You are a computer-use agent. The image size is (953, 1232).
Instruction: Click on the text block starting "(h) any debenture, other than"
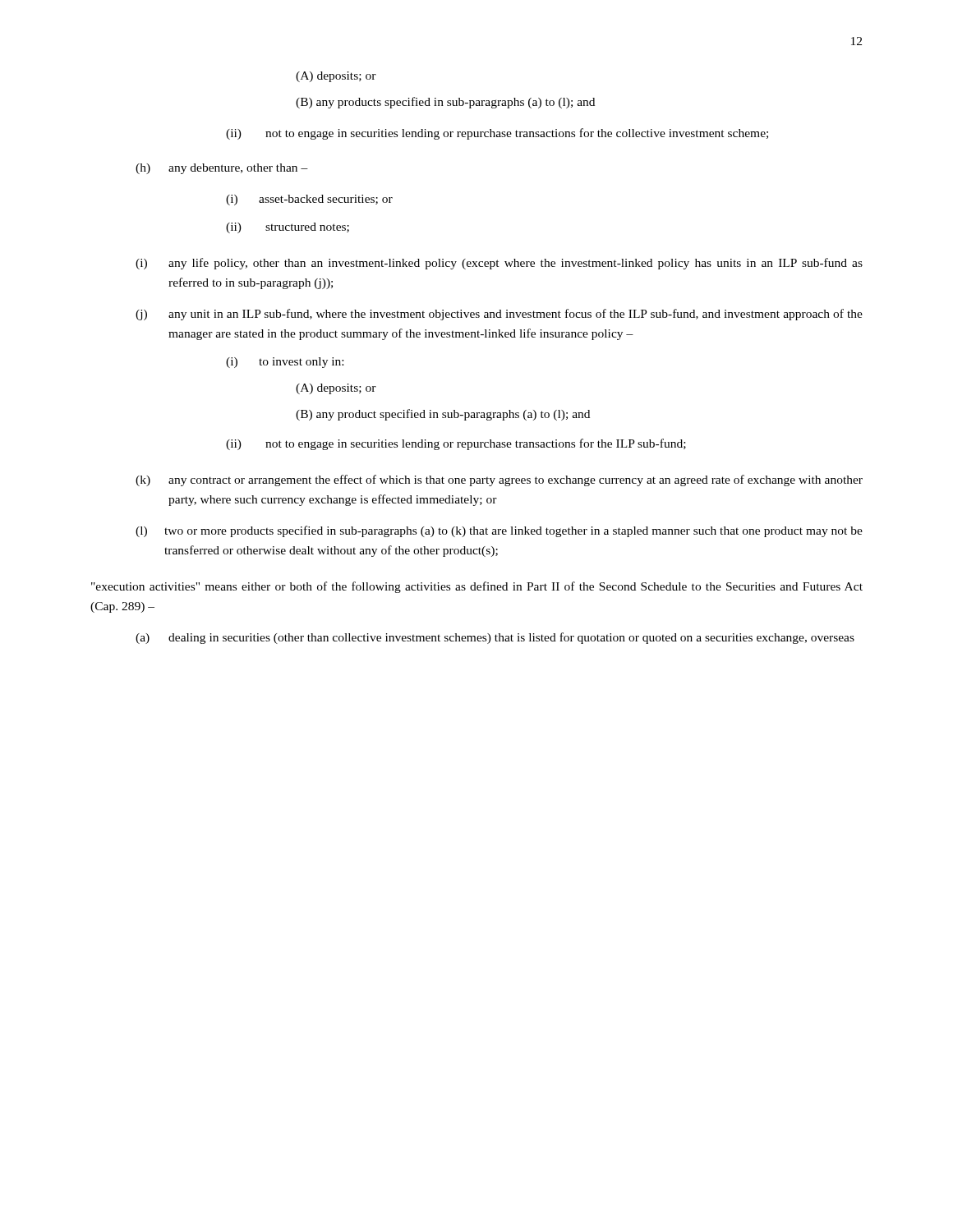pyautogui.click(x=221, y=168)
